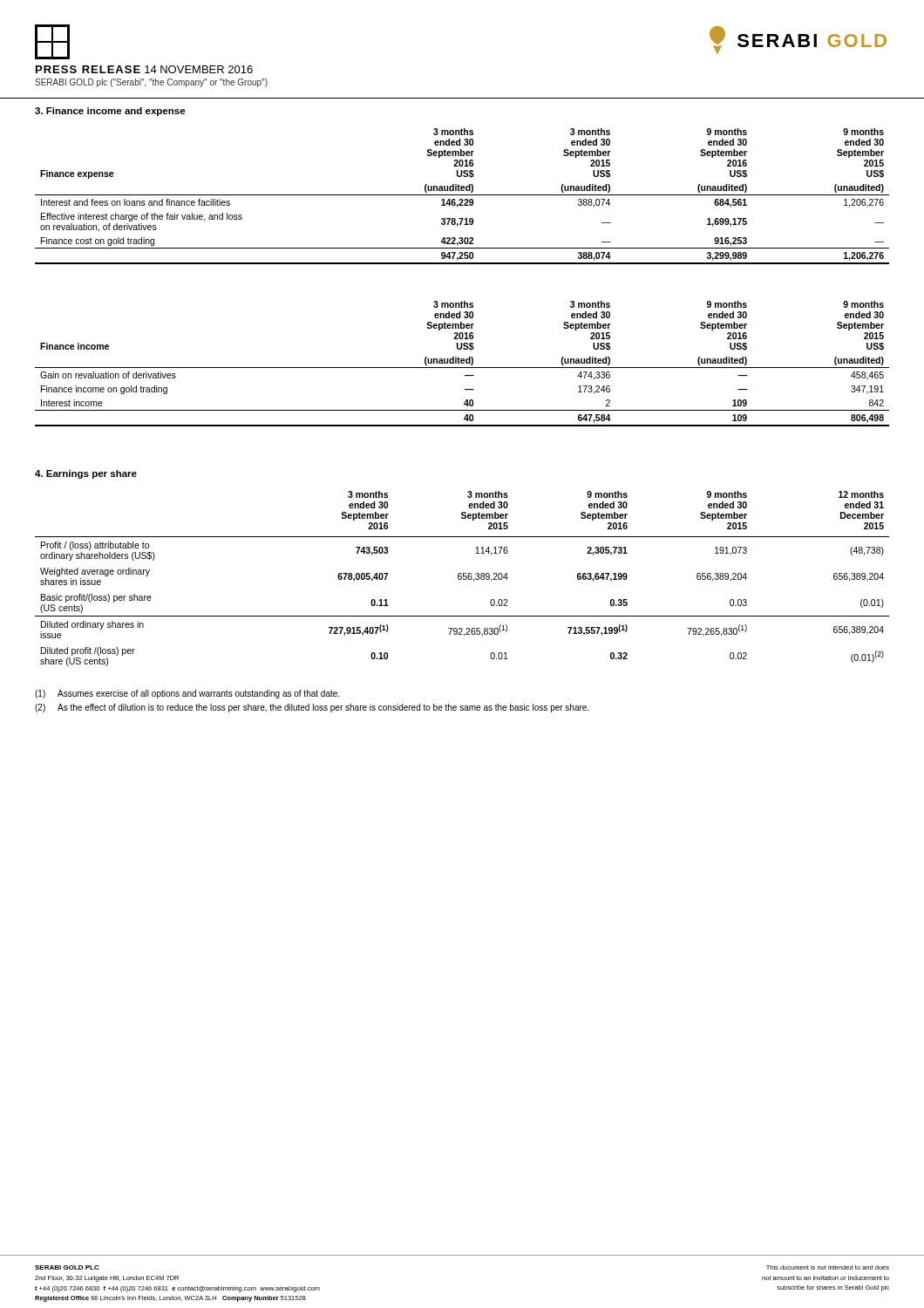Where is the passage that starts "(2) As the effect of dilution is"?

(312, 708)
